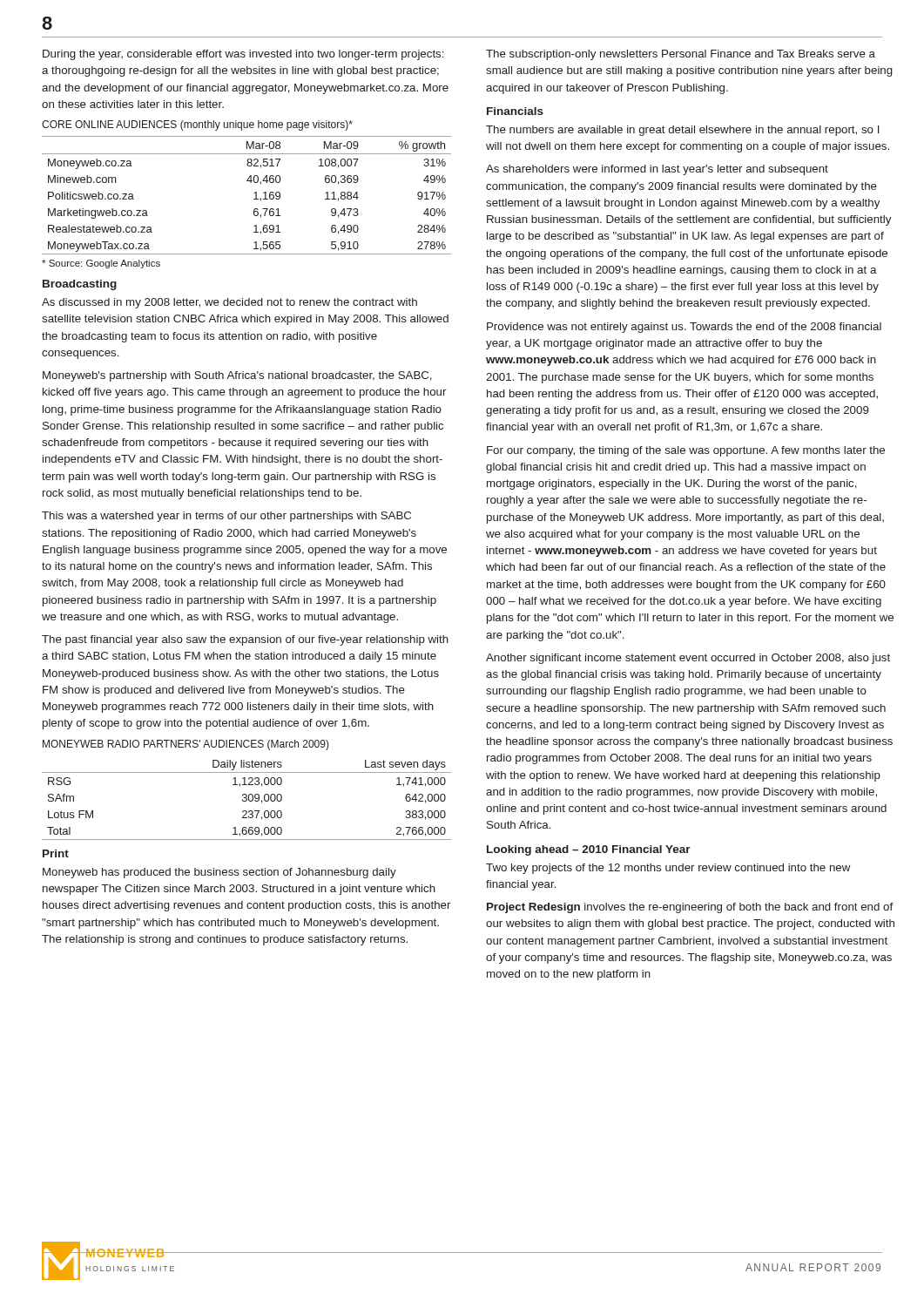The image size is (924, 1307).
Task: Find a footnote
Action: [x=101, y=263]
